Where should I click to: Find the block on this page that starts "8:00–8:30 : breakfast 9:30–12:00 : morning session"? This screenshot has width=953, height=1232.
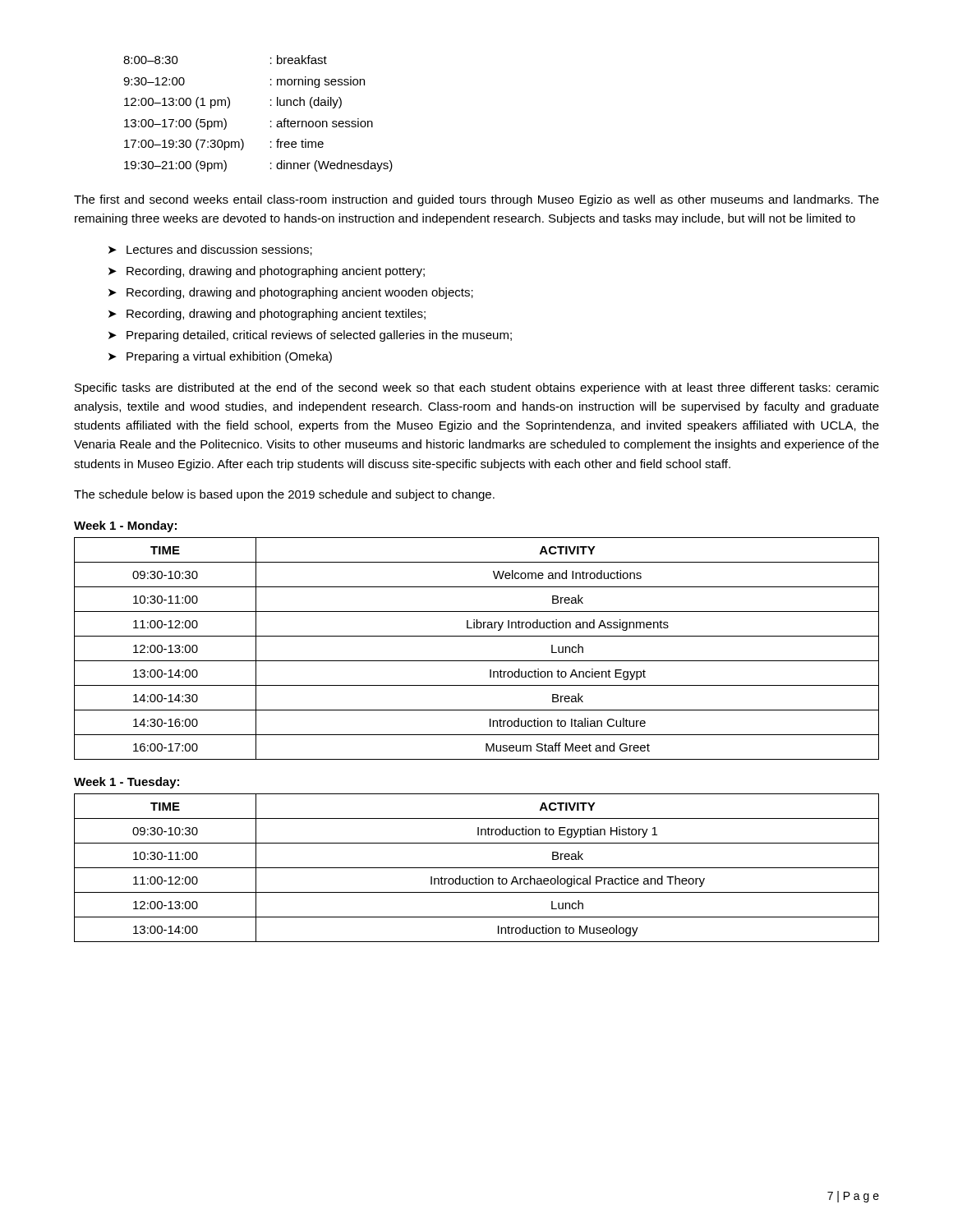coord(147,60)
